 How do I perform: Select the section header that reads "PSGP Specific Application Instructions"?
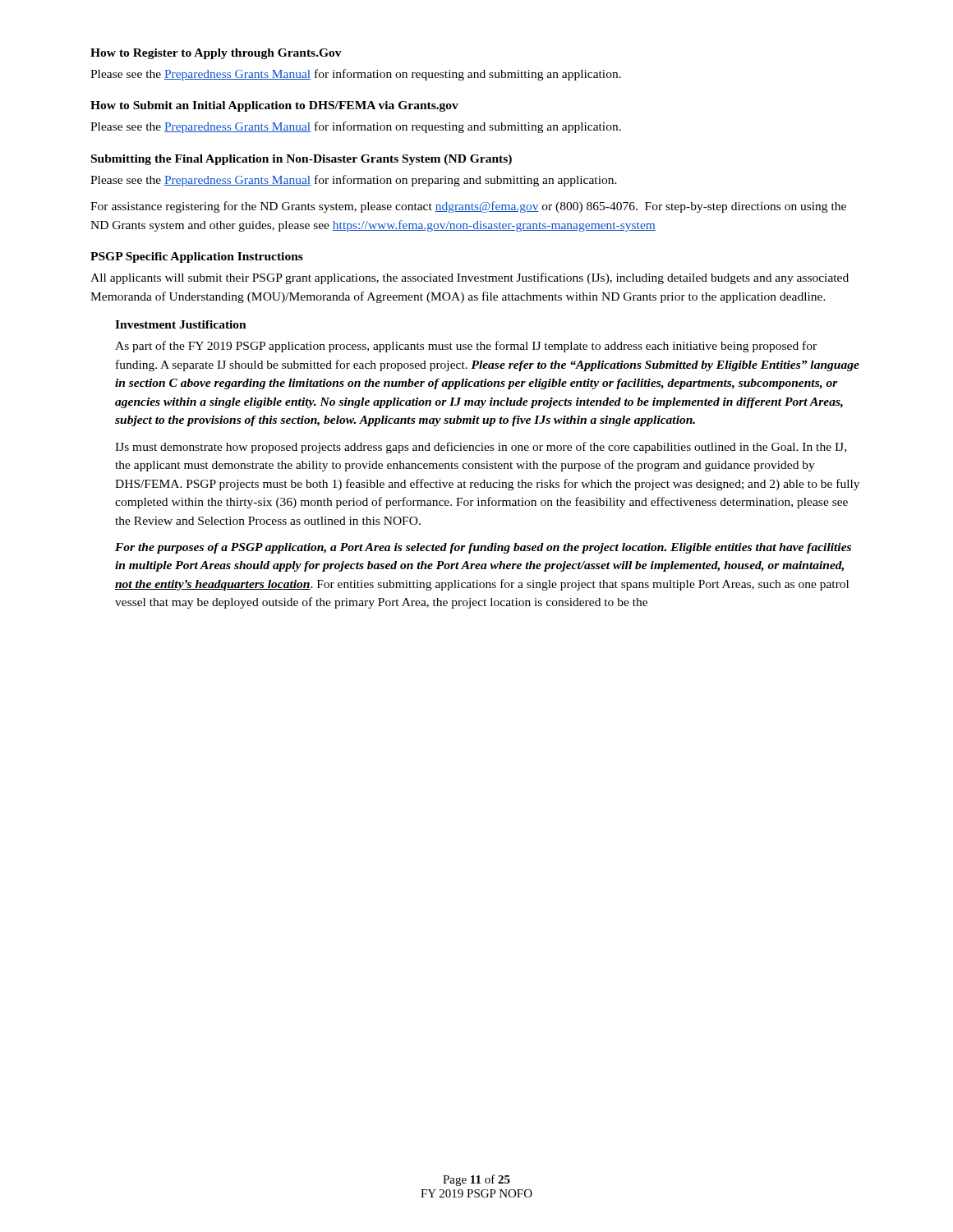197,256
